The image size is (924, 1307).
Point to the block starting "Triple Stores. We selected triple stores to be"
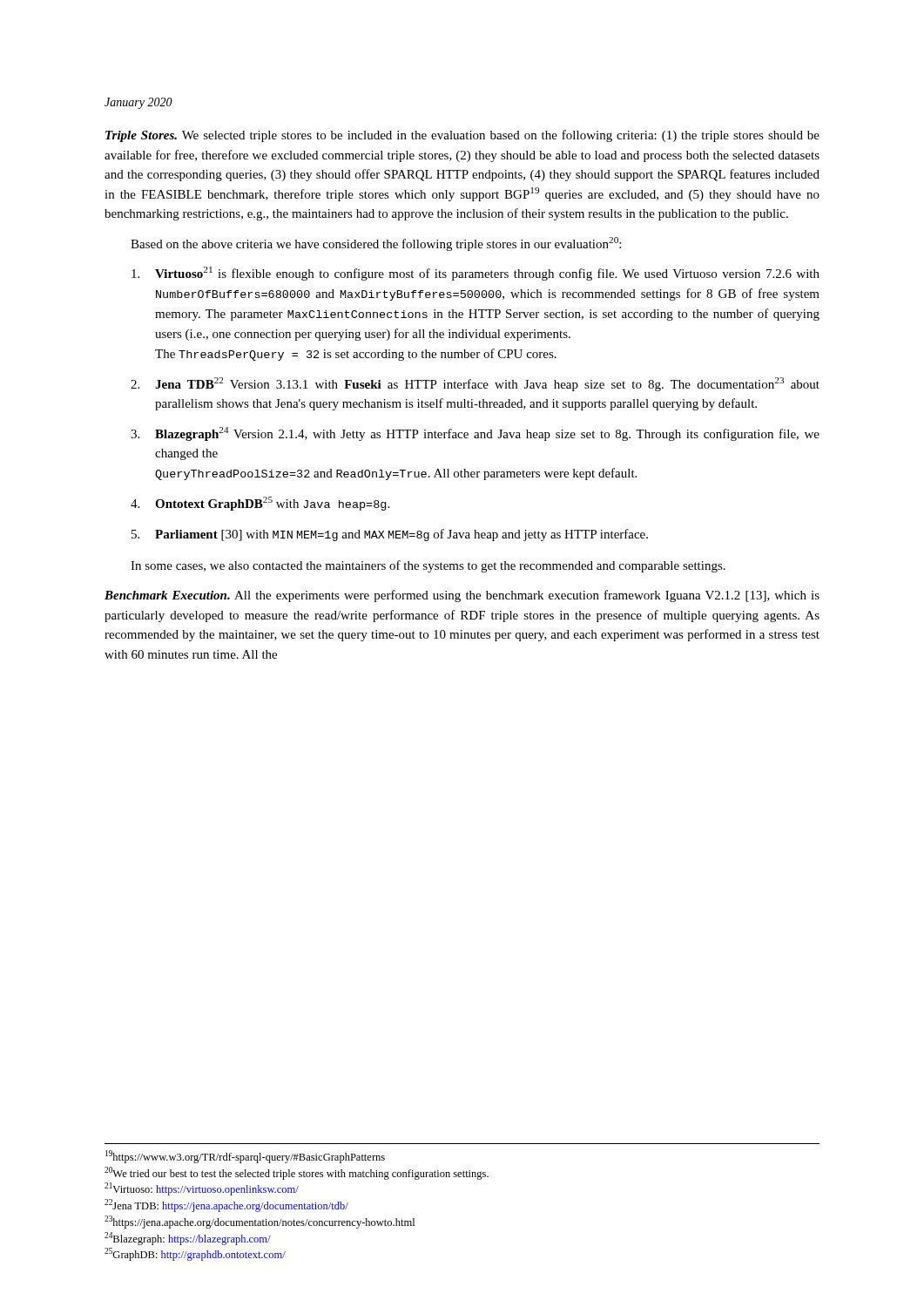point(462,174)
